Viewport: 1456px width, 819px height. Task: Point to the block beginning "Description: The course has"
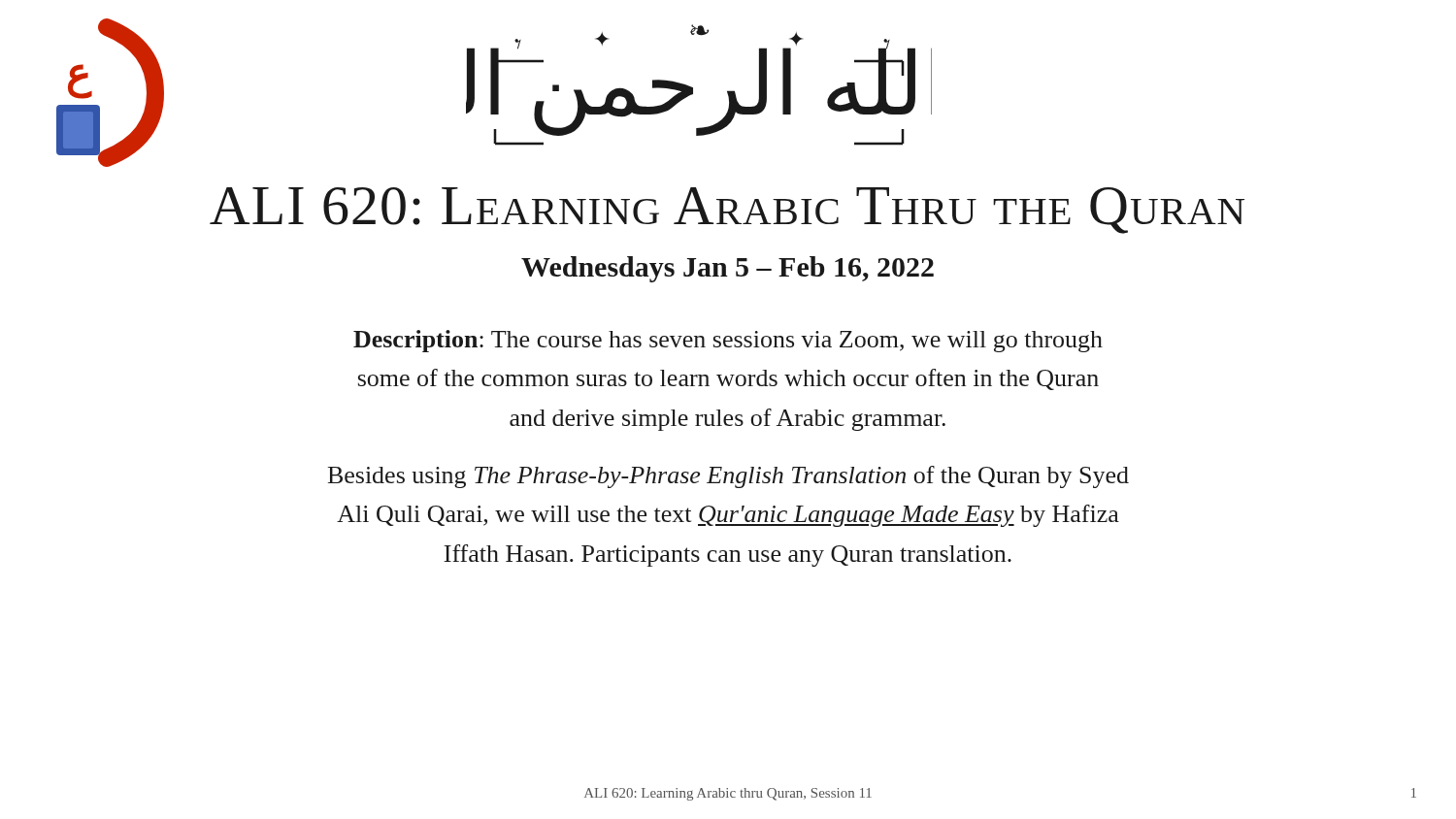point(728,378)
